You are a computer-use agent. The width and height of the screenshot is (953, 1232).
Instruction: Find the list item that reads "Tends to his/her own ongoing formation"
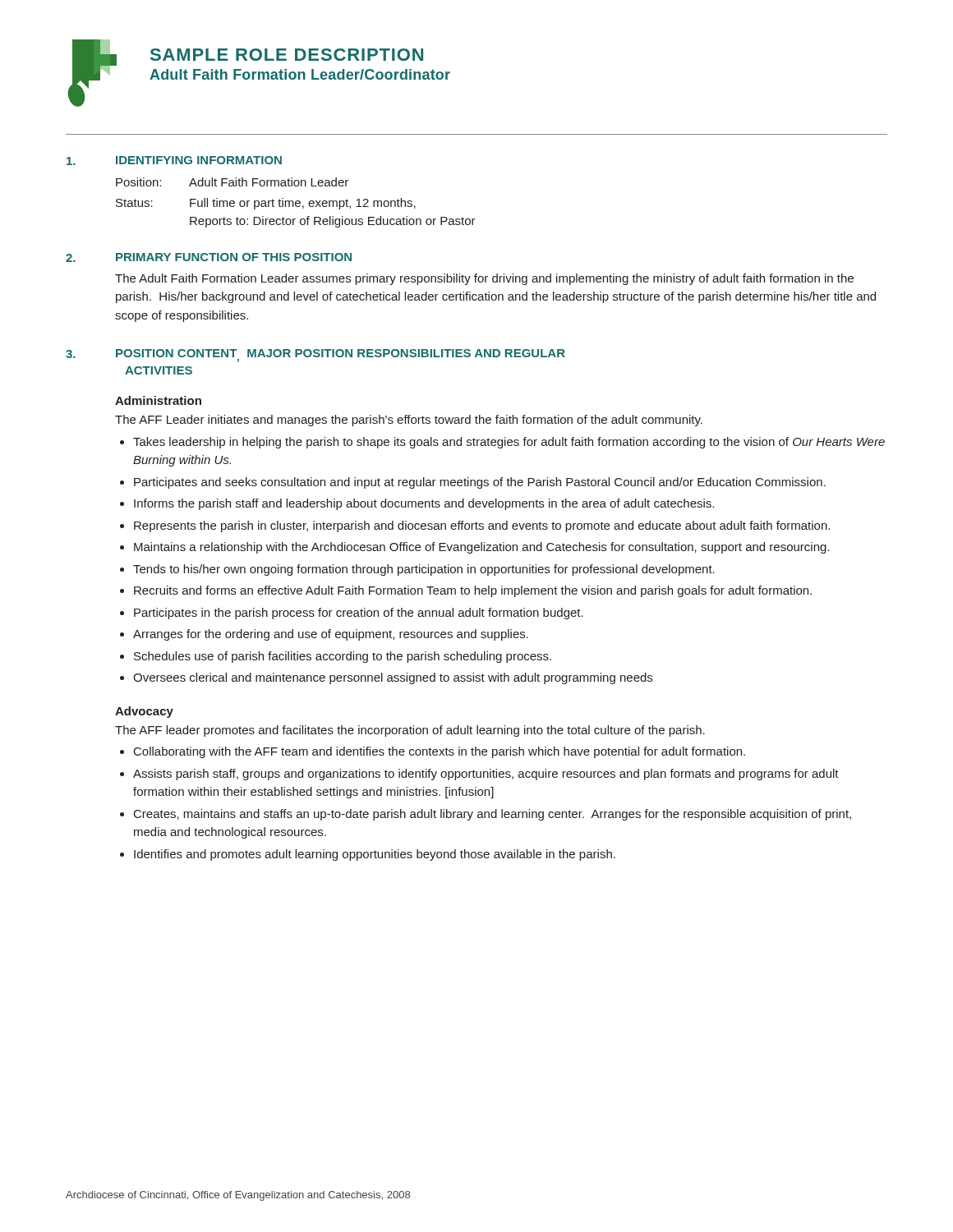pos(424,568)
